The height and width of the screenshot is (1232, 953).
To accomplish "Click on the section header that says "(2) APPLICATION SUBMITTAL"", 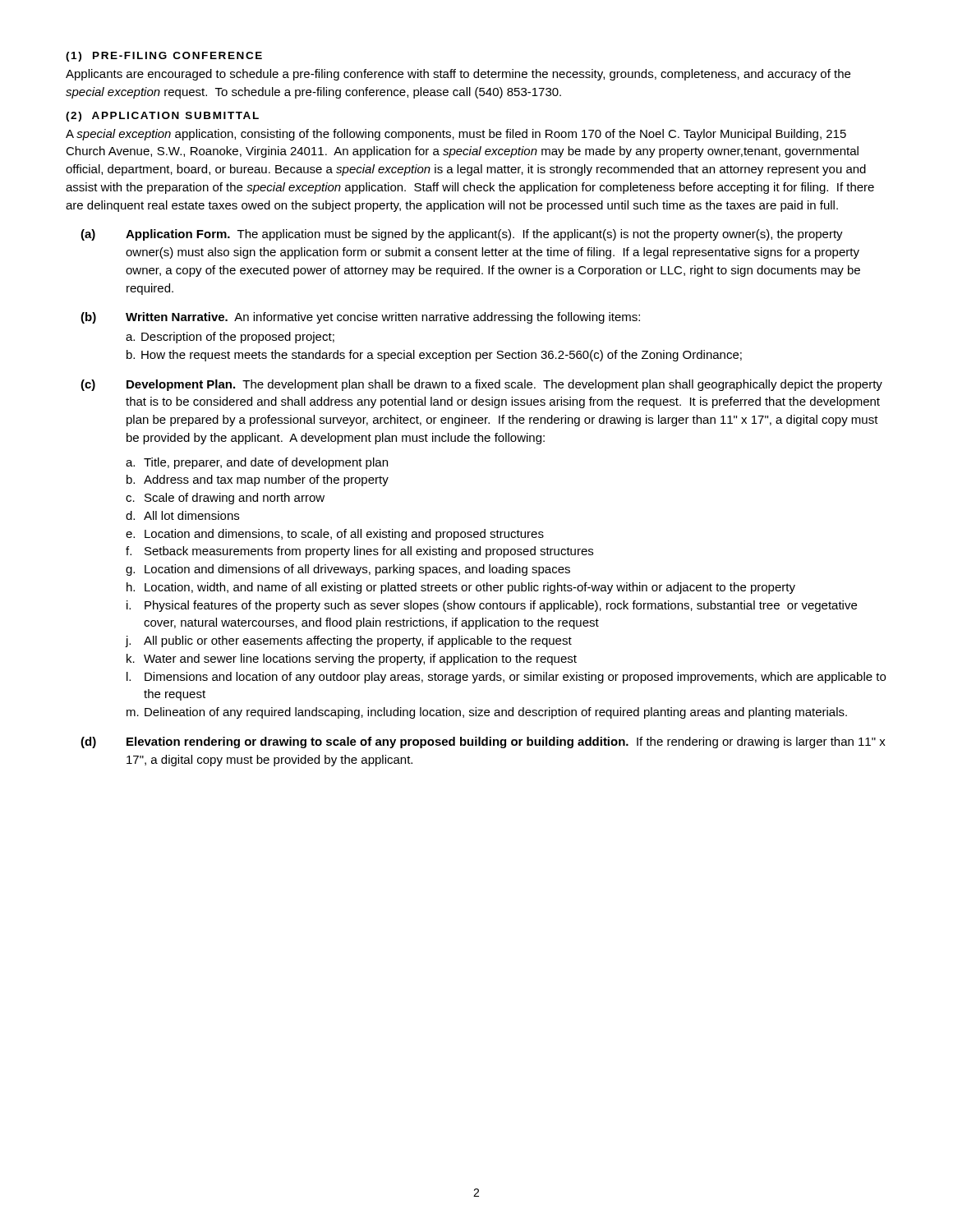I will coord(162,117).
